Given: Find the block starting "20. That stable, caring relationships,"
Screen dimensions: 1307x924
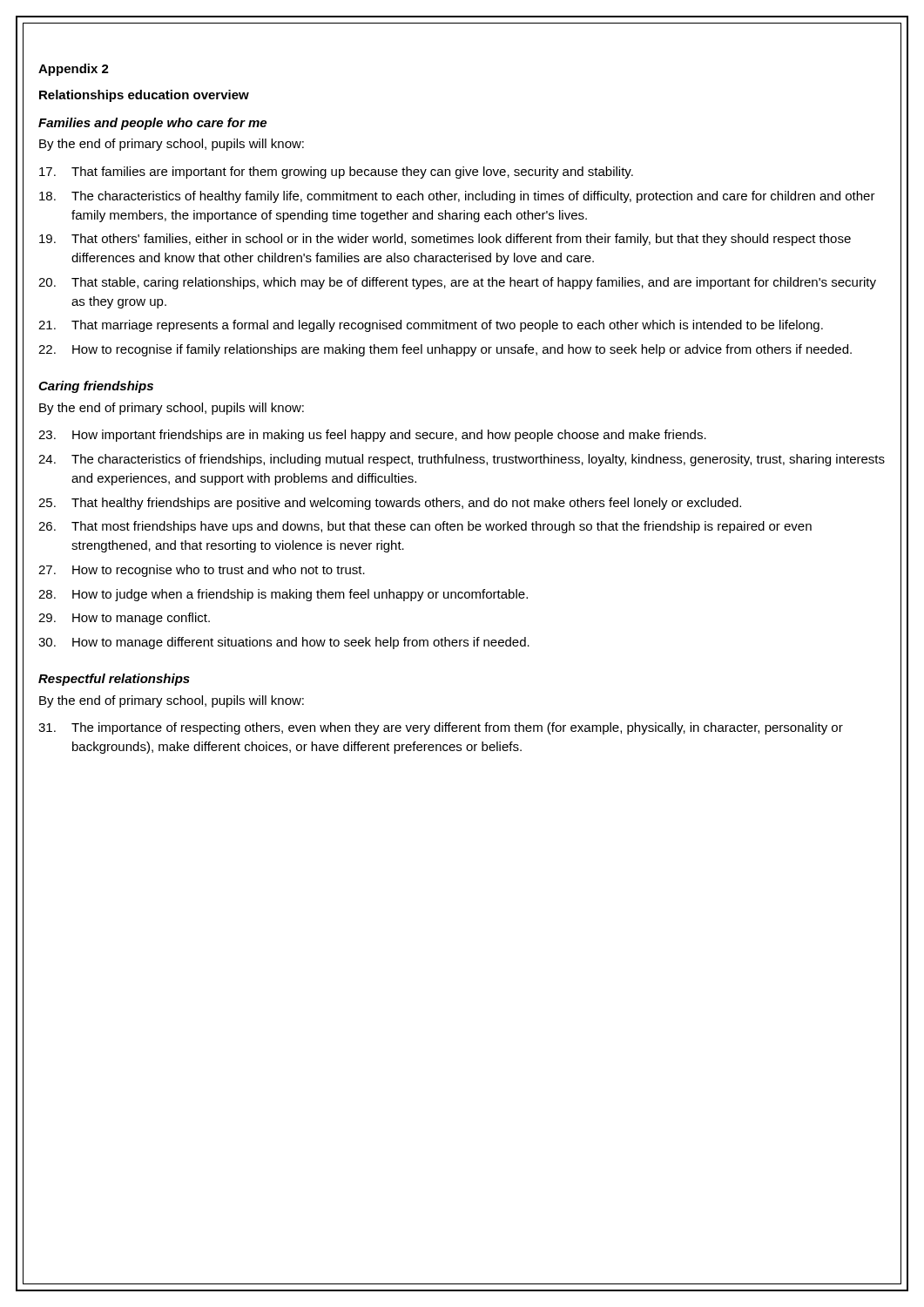Looking at the screenshot, I should pyautogui.click(x=462, y=291).
